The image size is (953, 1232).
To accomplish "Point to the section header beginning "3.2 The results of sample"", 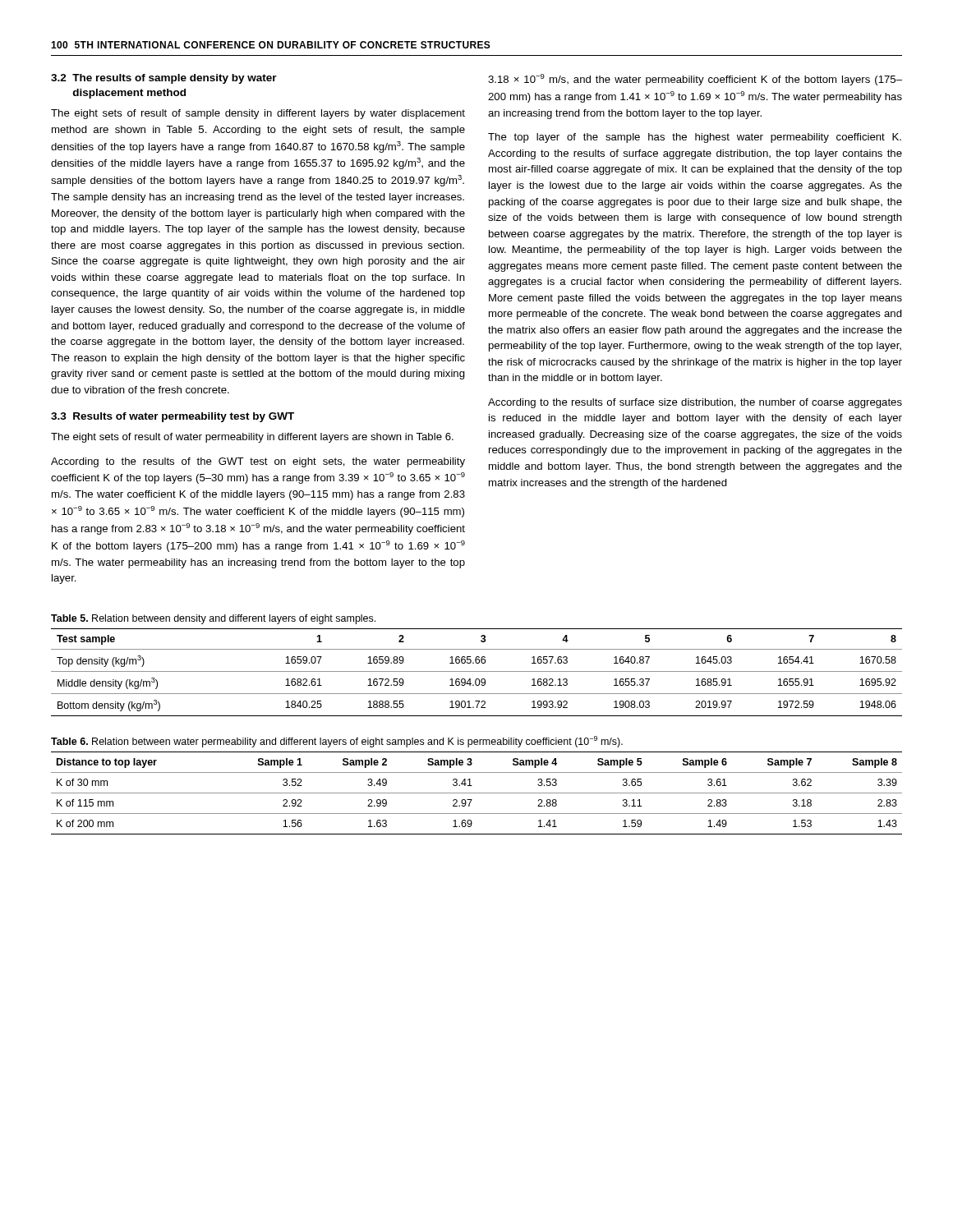I will coord(164,85).
